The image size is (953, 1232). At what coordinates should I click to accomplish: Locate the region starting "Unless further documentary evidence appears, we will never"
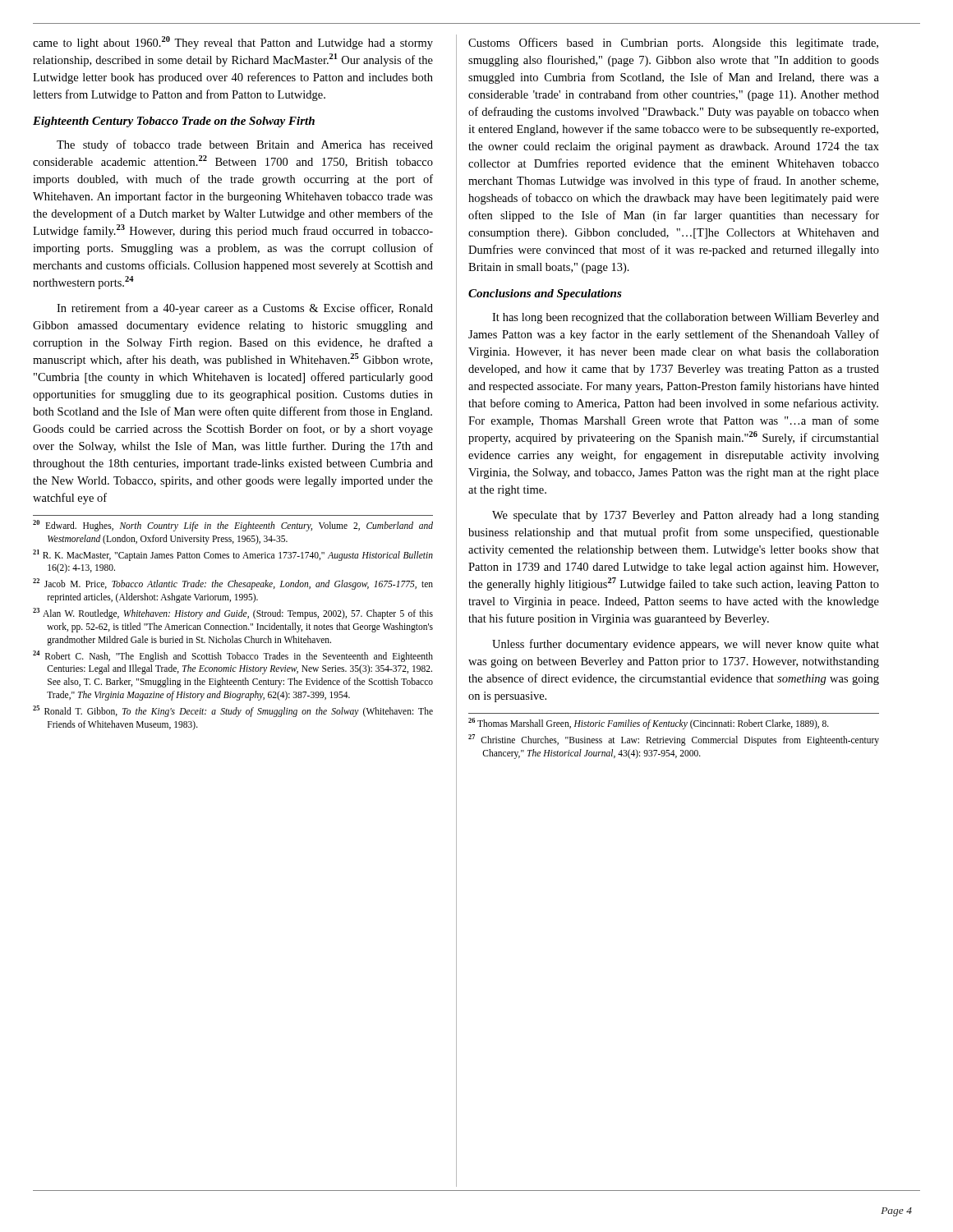(x=674, y=670)
